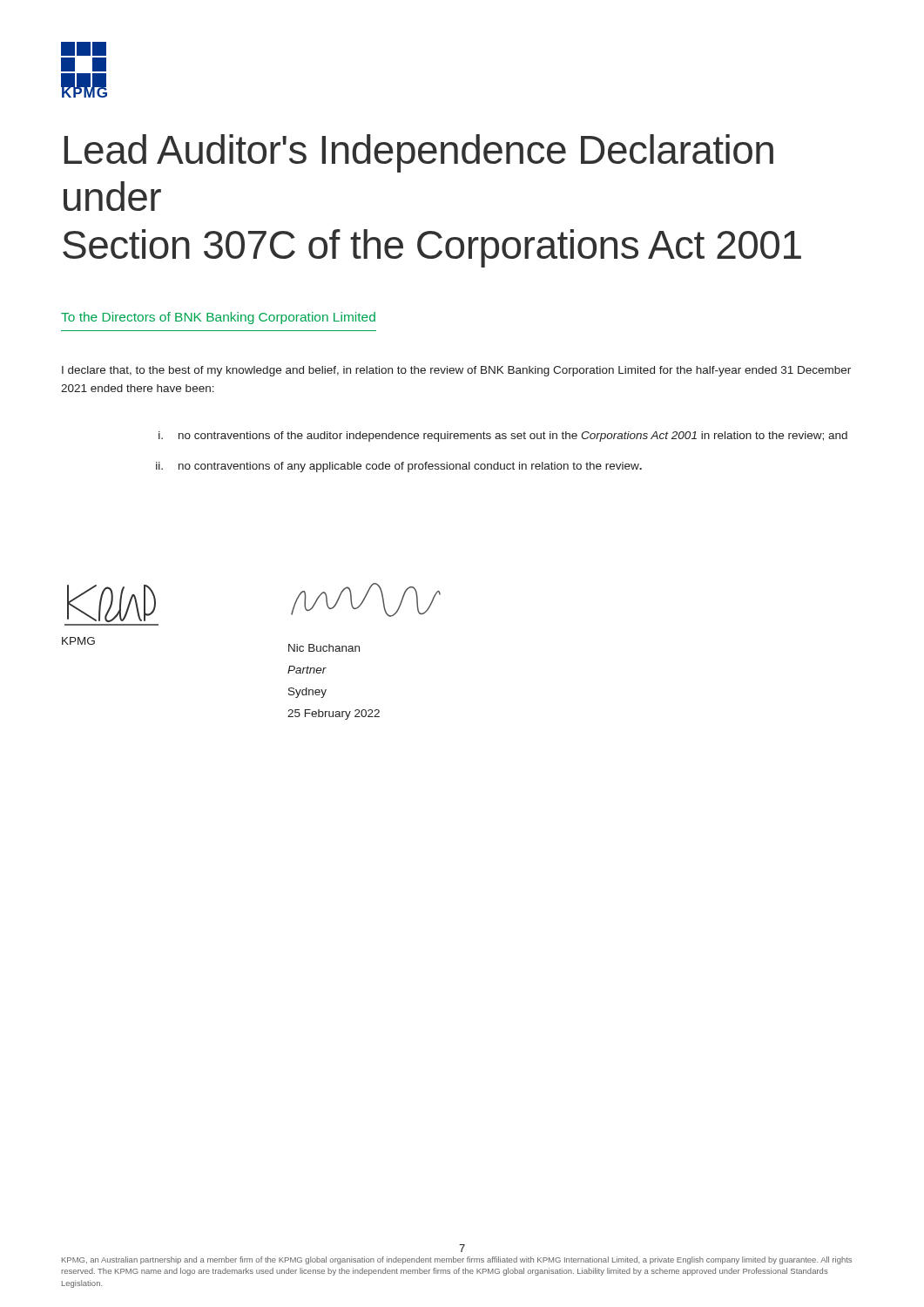Screen dimensions: 1307x924
Task: Find the text containing "25 February 2022"
Action: [334, 713]
